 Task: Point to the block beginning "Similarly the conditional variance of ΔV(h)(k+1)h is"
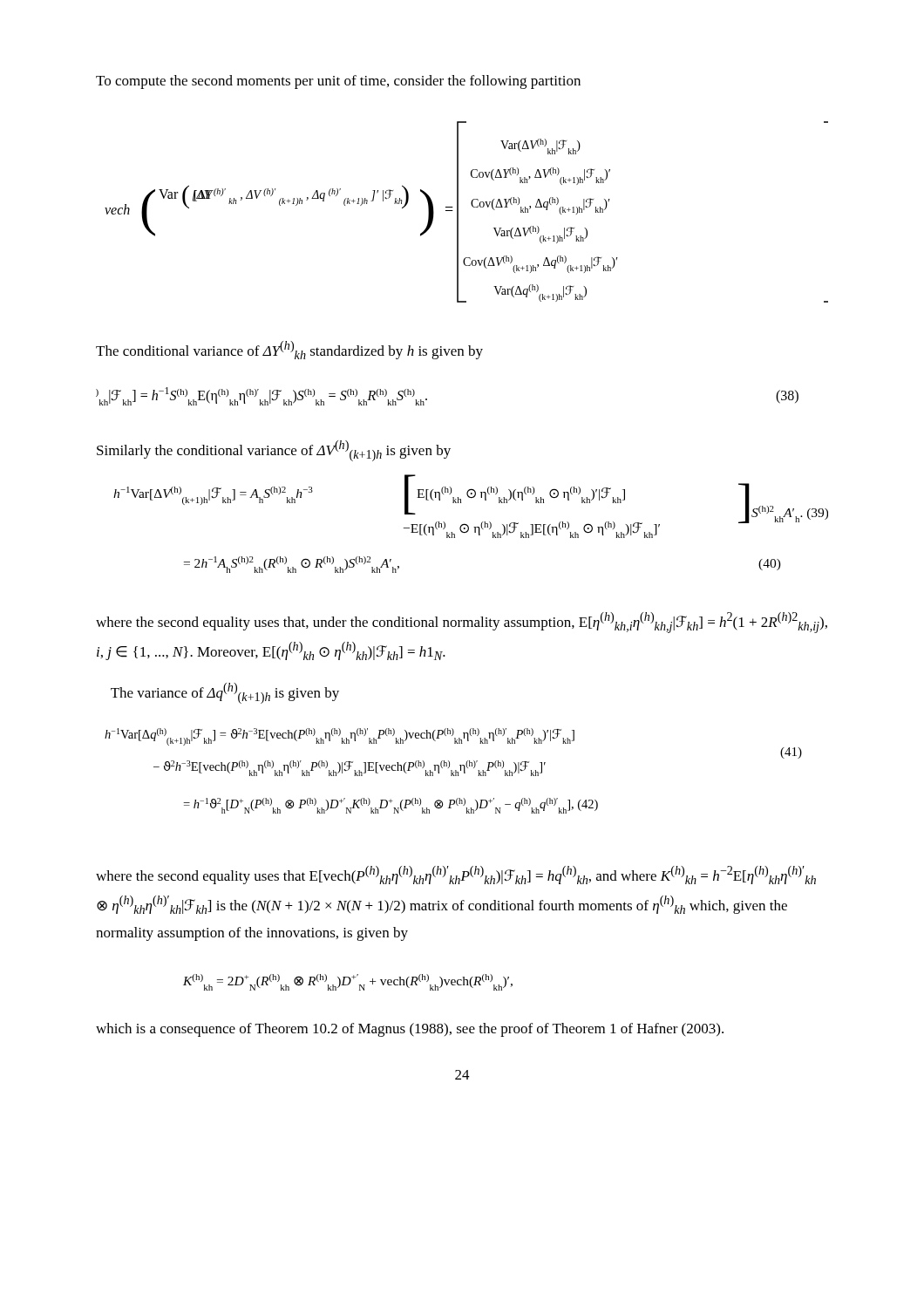click(273, 450)
